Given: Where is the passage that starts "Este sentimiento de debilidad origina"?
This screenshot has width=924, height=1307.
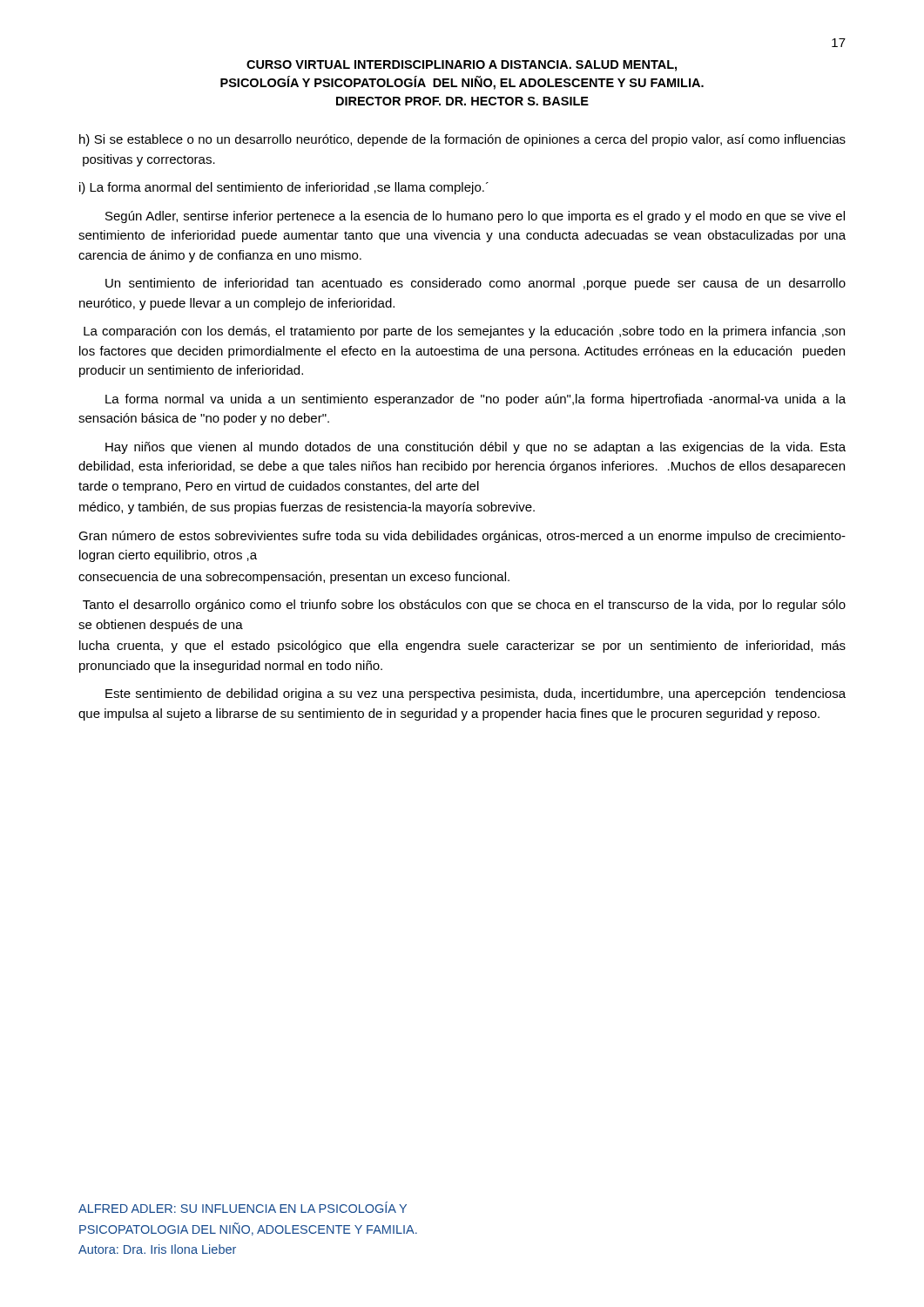Looking at the screenshot, I should [462, 703].
